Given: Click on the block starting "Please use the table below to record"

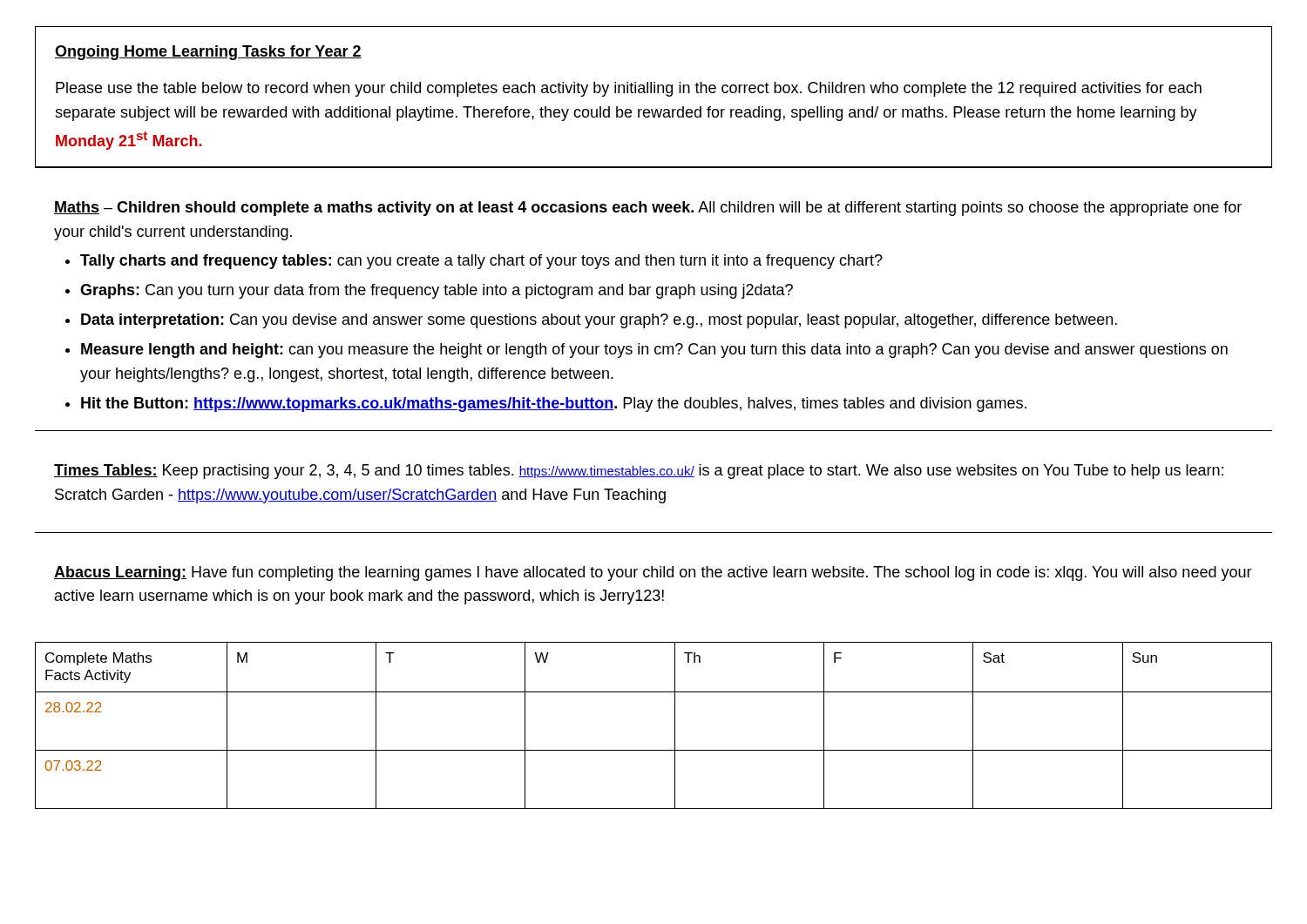Looking at the screenshot, I should point(654,115).
